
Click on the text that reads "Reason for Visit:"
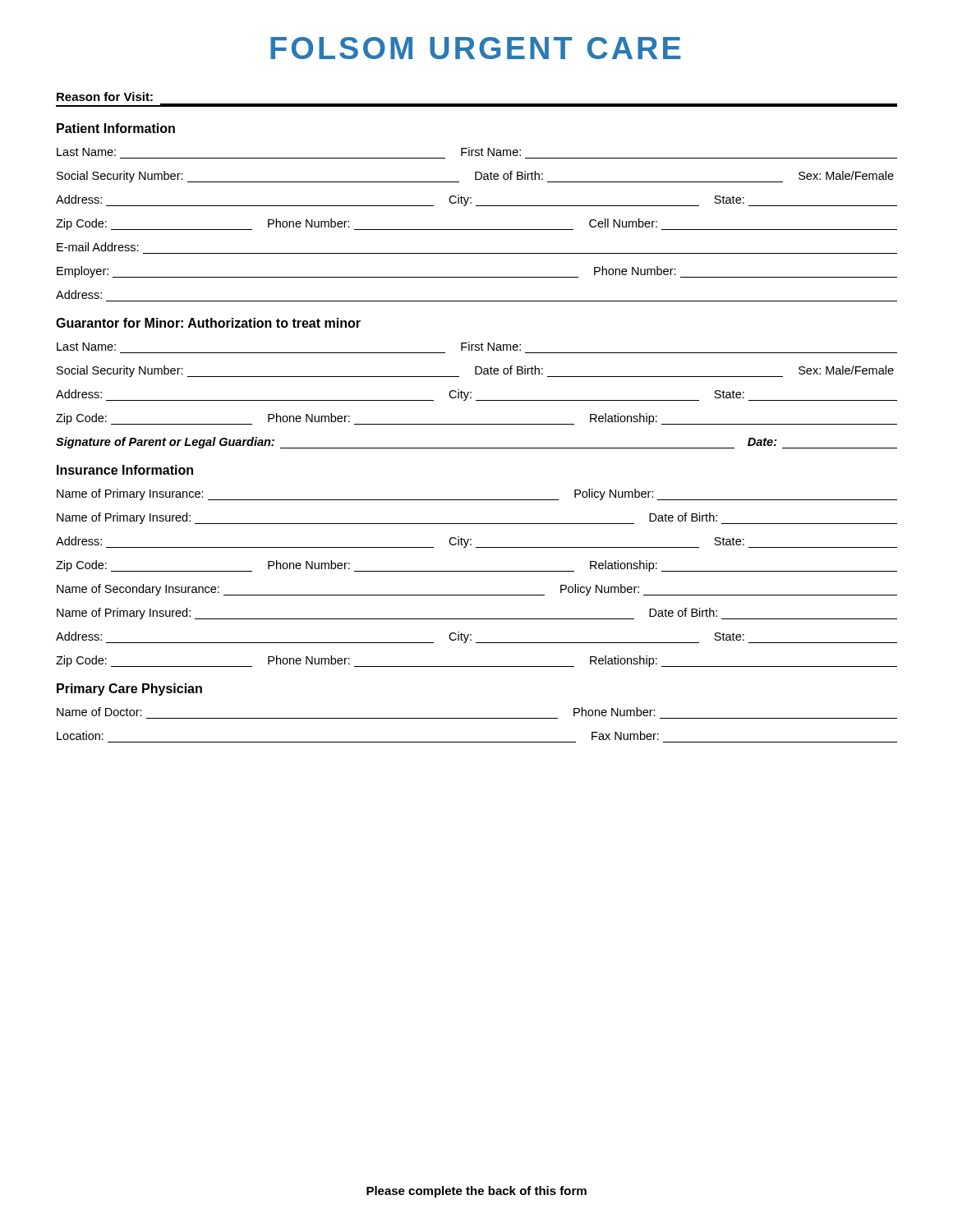[x=476, y=97]
